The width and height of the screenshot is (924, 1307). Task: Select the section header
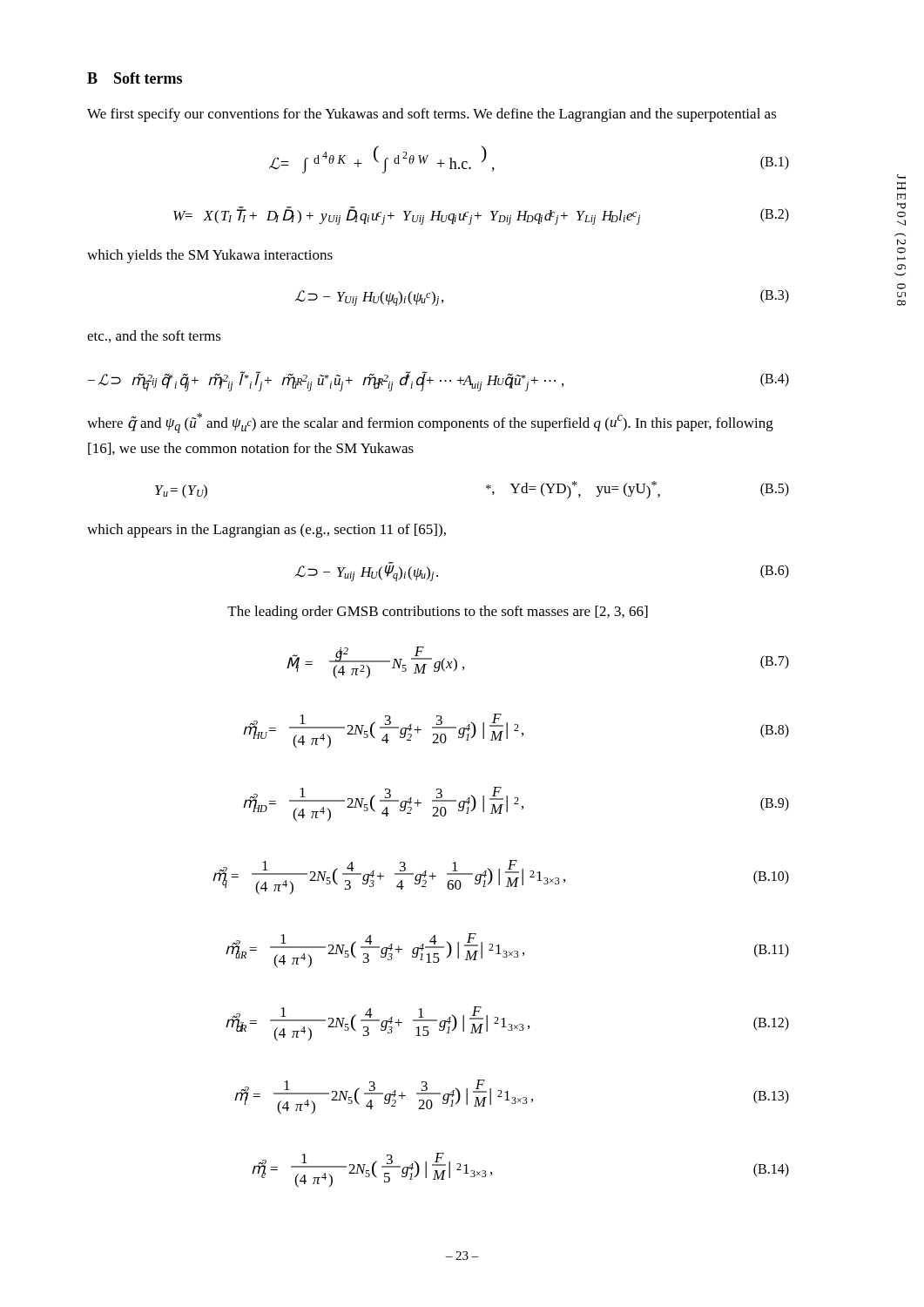(135, 78)
